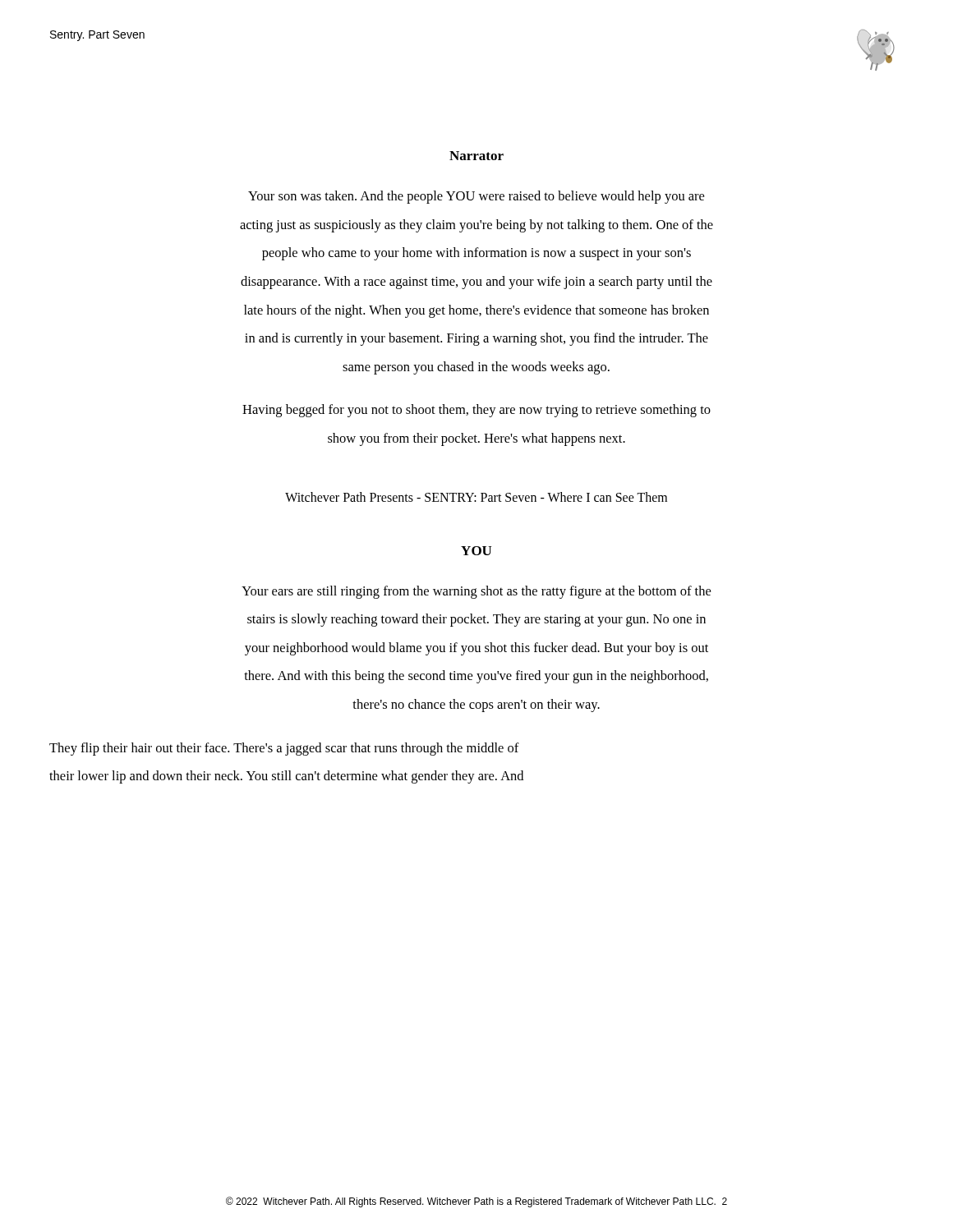The width and height of the screenshot is (953, 1232).
Task: Locate the text block containing "Having begged for you"
Action: [x=476, y=424]
